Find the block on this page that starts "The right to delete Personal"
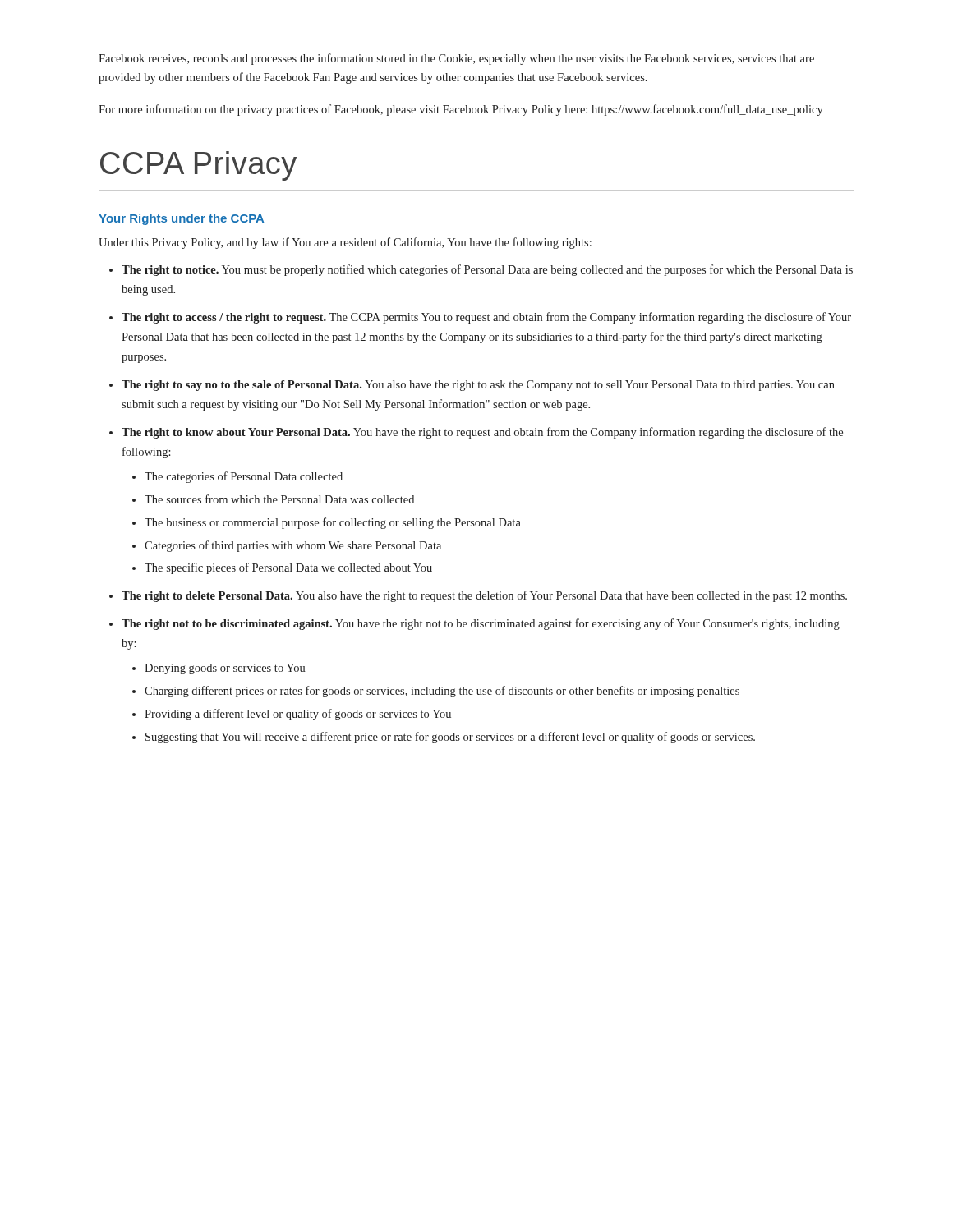This screenshot has height=1232, width=953. coord(485,596)
